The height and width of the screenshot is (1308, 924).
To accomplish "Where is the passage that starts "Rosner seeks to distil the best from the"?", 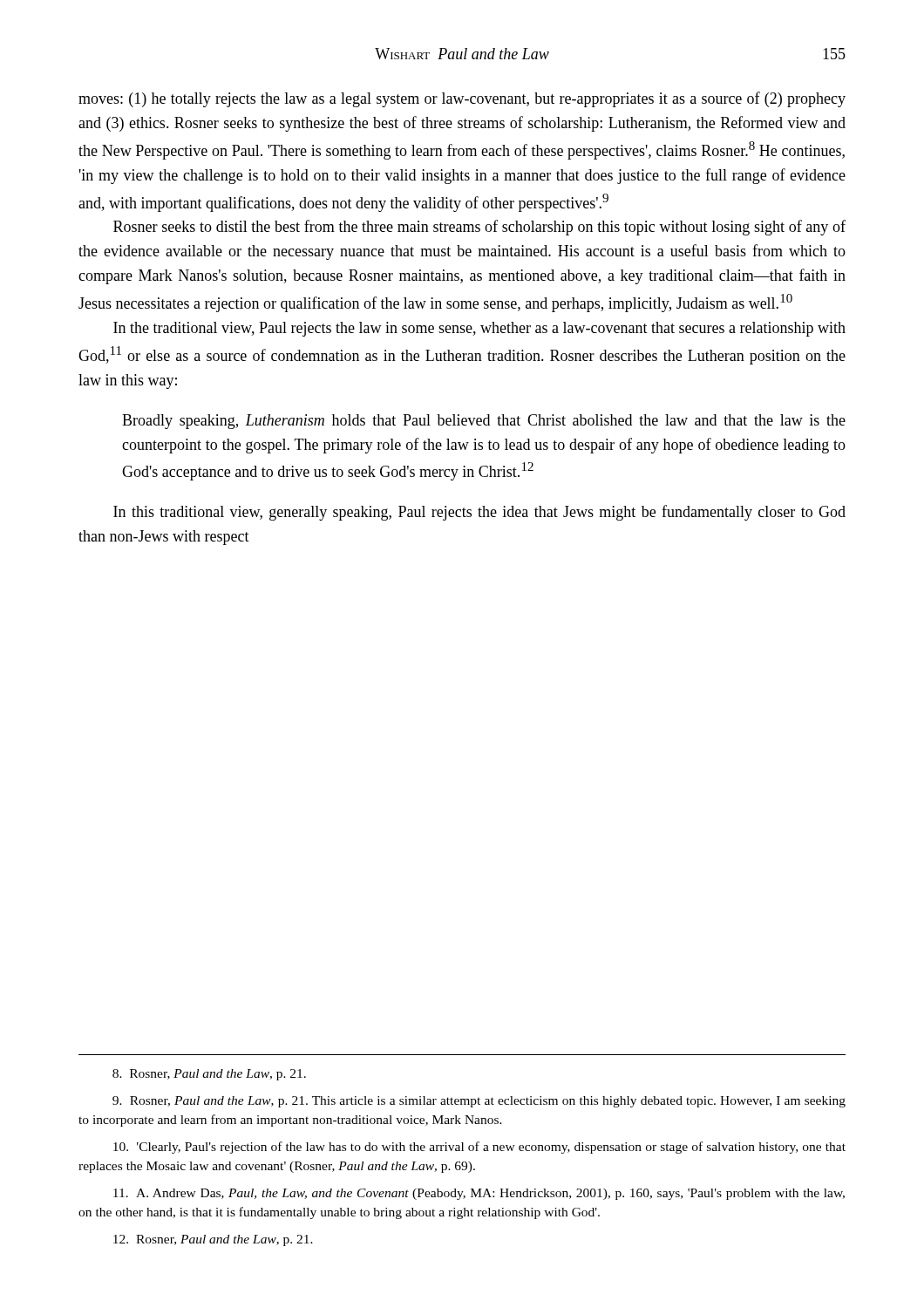I will click(462, 266).
